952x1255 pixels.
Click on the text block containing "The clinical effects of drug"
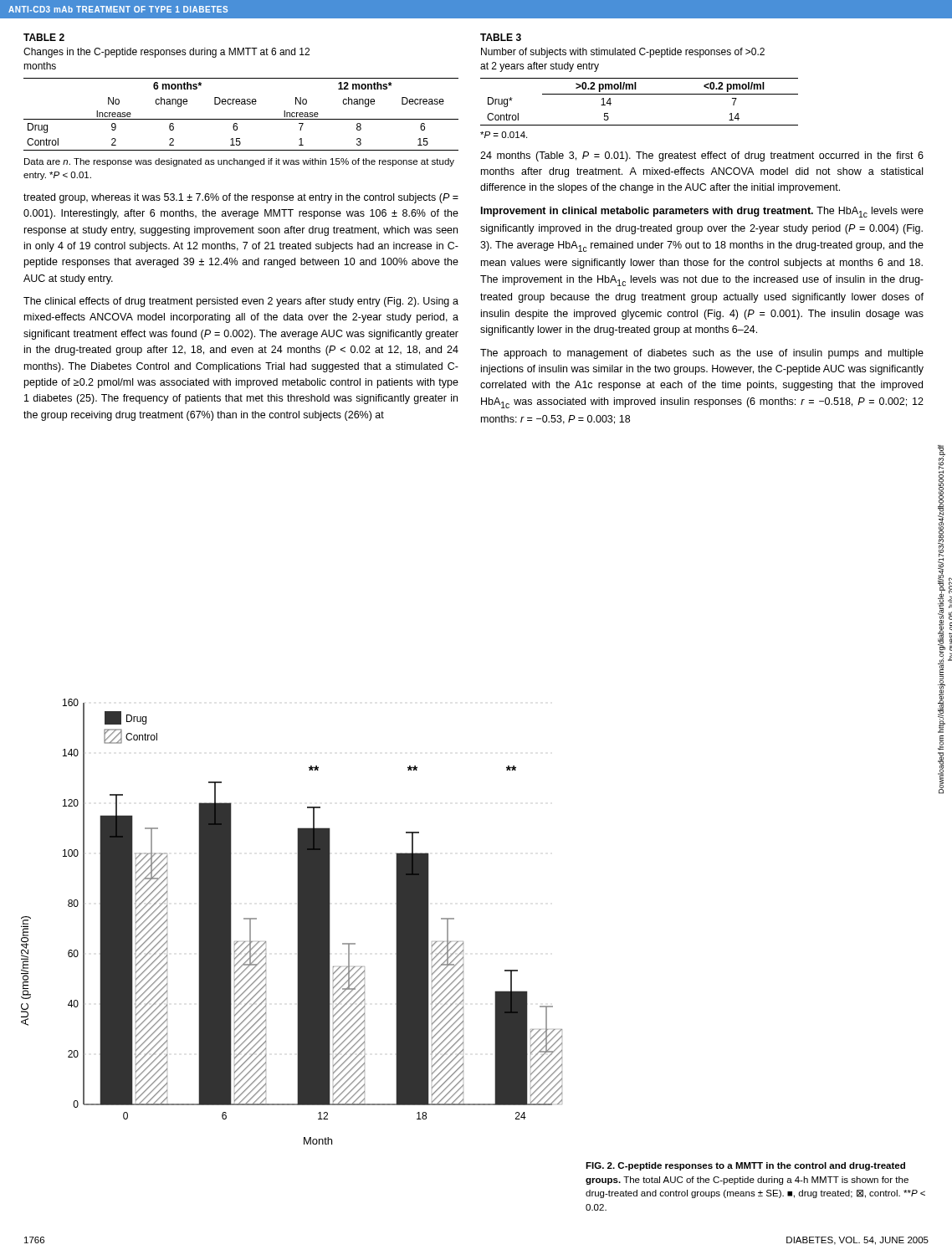click(241, 358)
